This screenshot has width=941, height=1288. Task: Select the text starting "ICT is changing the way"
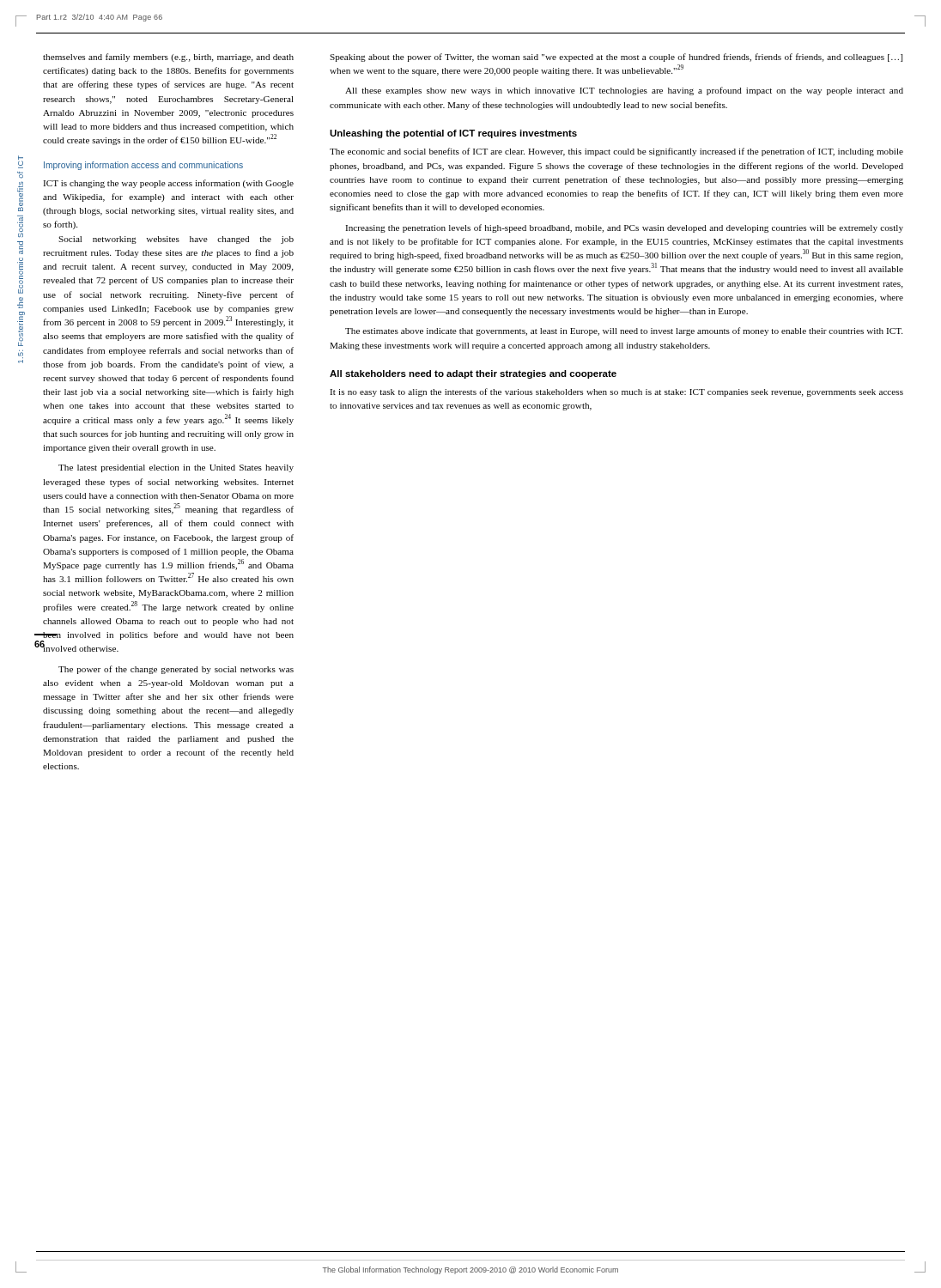(168, 475)
